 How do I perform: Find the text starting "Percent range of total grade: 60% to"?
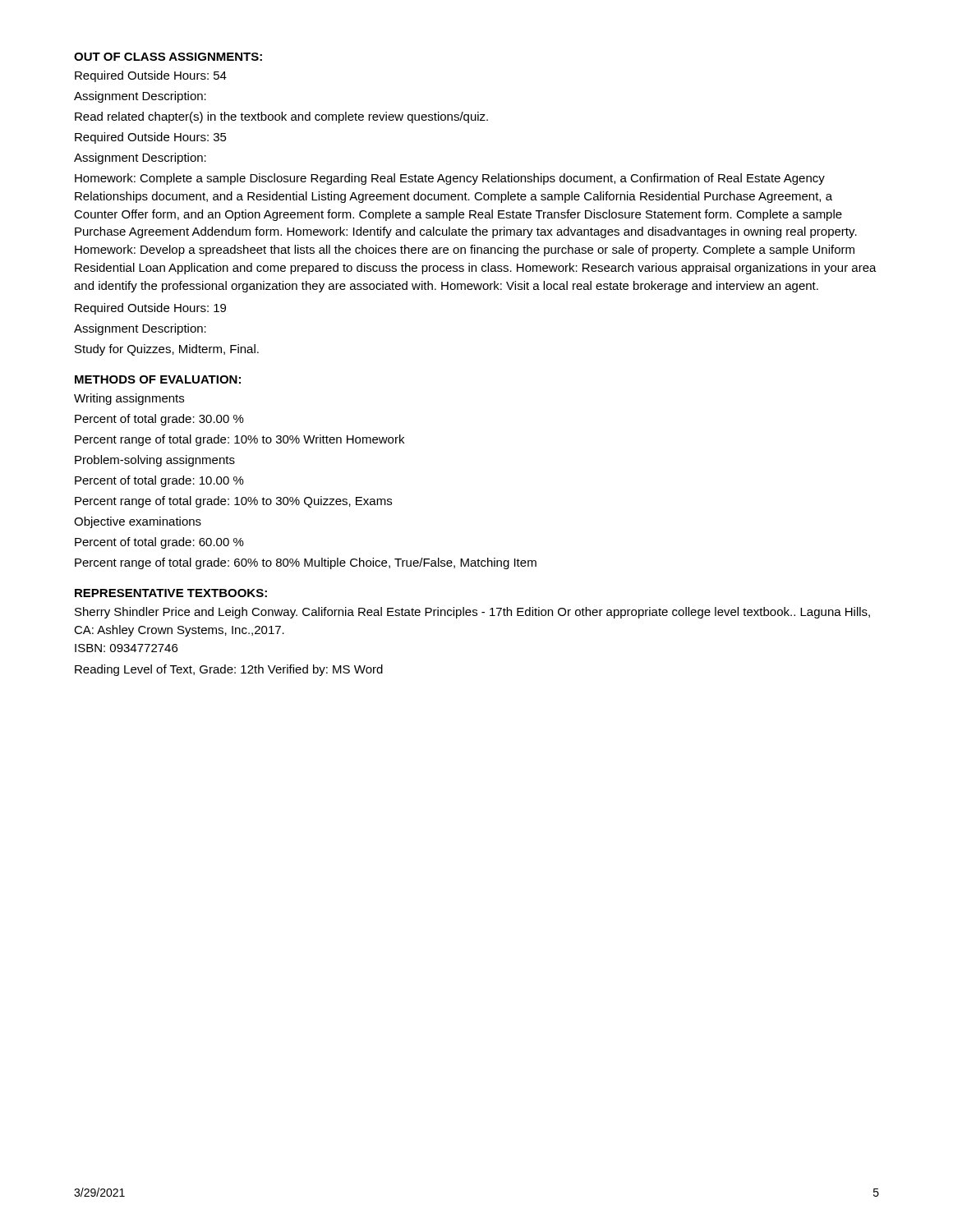click(x=305, y=562)
